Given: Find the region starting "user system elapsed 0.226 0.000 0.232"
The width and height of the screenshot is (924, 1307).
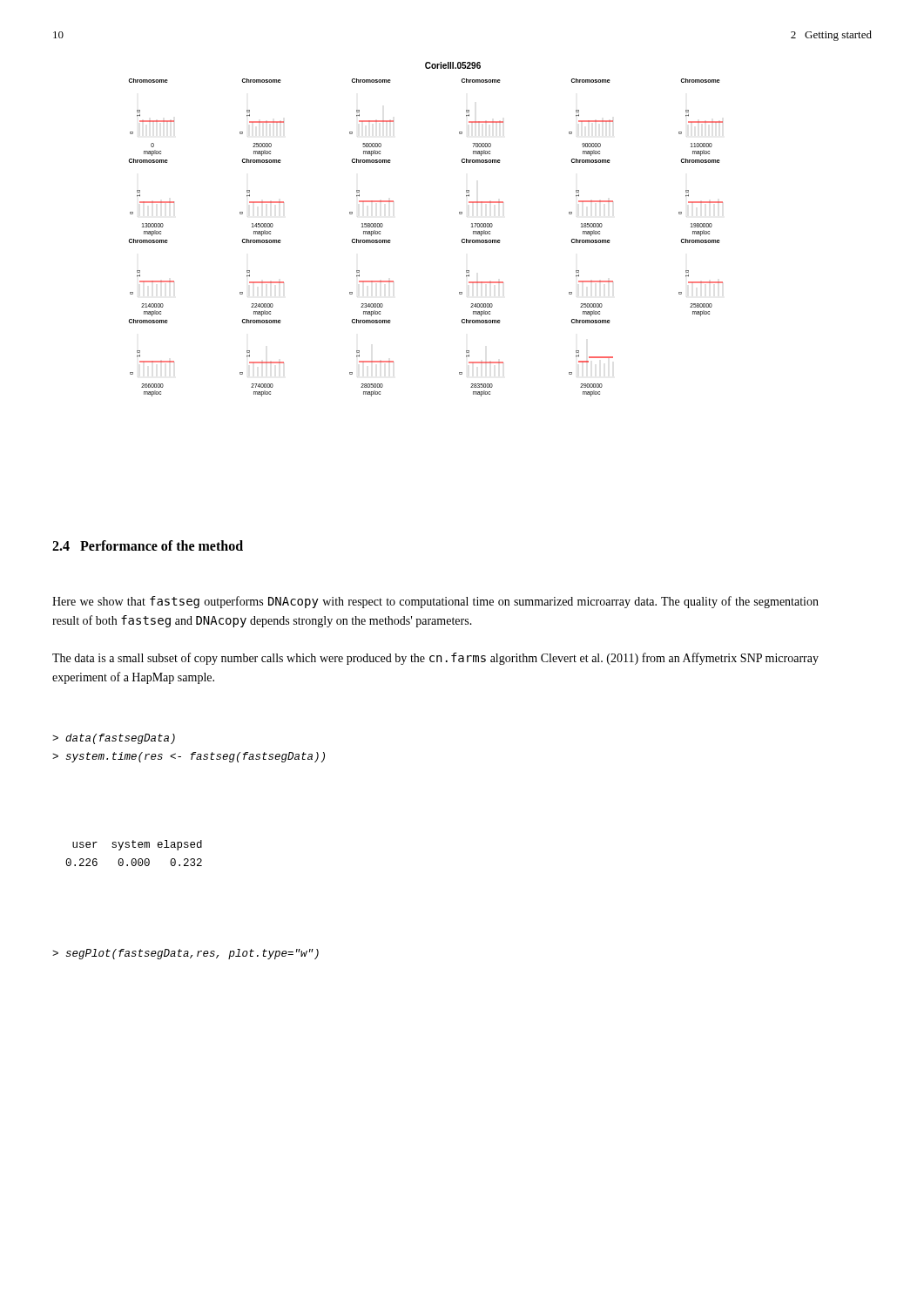Looking at the screenshot, I should click(x=137, y=845).
